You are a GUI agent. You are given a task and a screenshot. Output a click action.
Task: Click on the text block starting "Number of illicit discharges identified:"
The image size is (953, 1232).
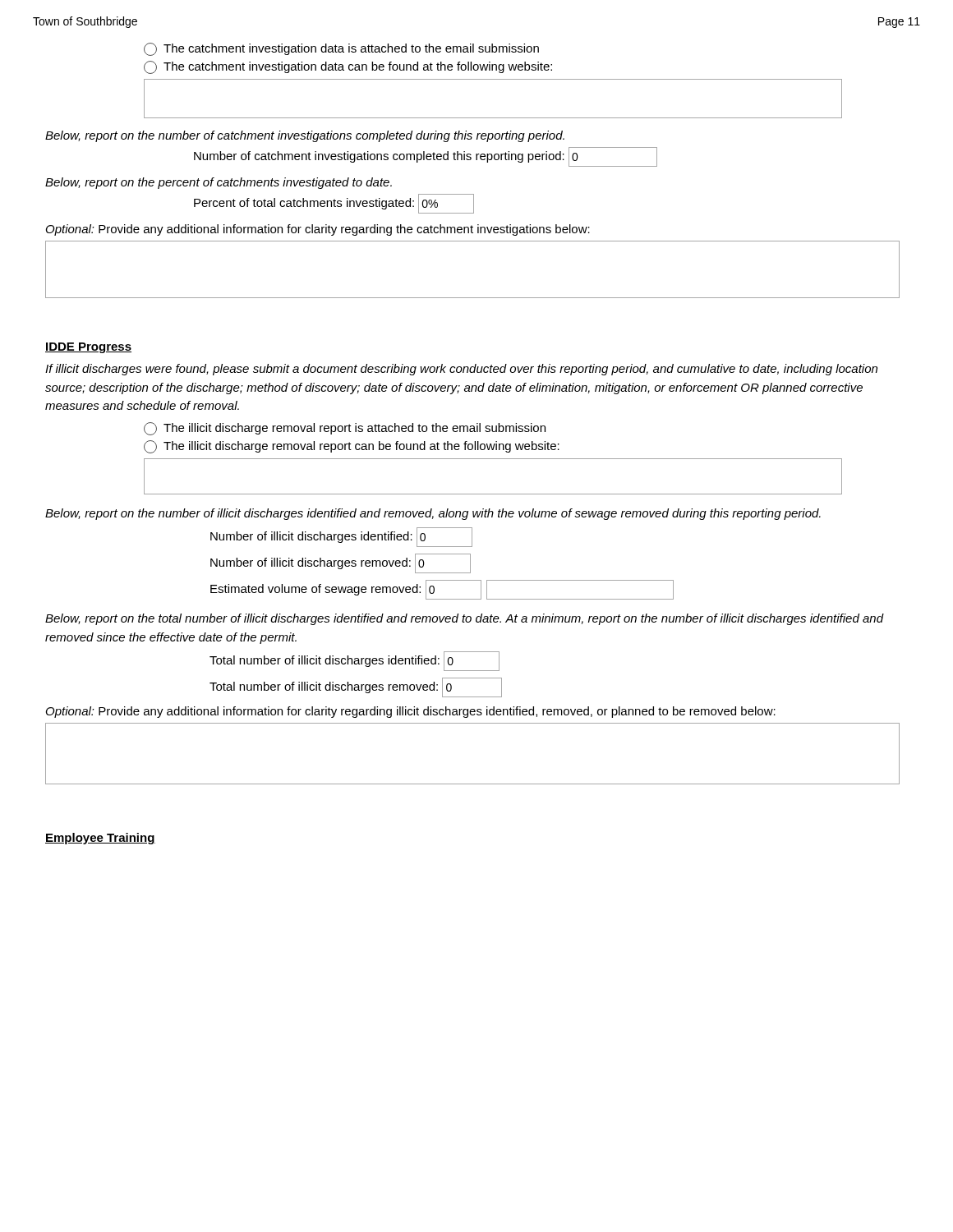341,537
